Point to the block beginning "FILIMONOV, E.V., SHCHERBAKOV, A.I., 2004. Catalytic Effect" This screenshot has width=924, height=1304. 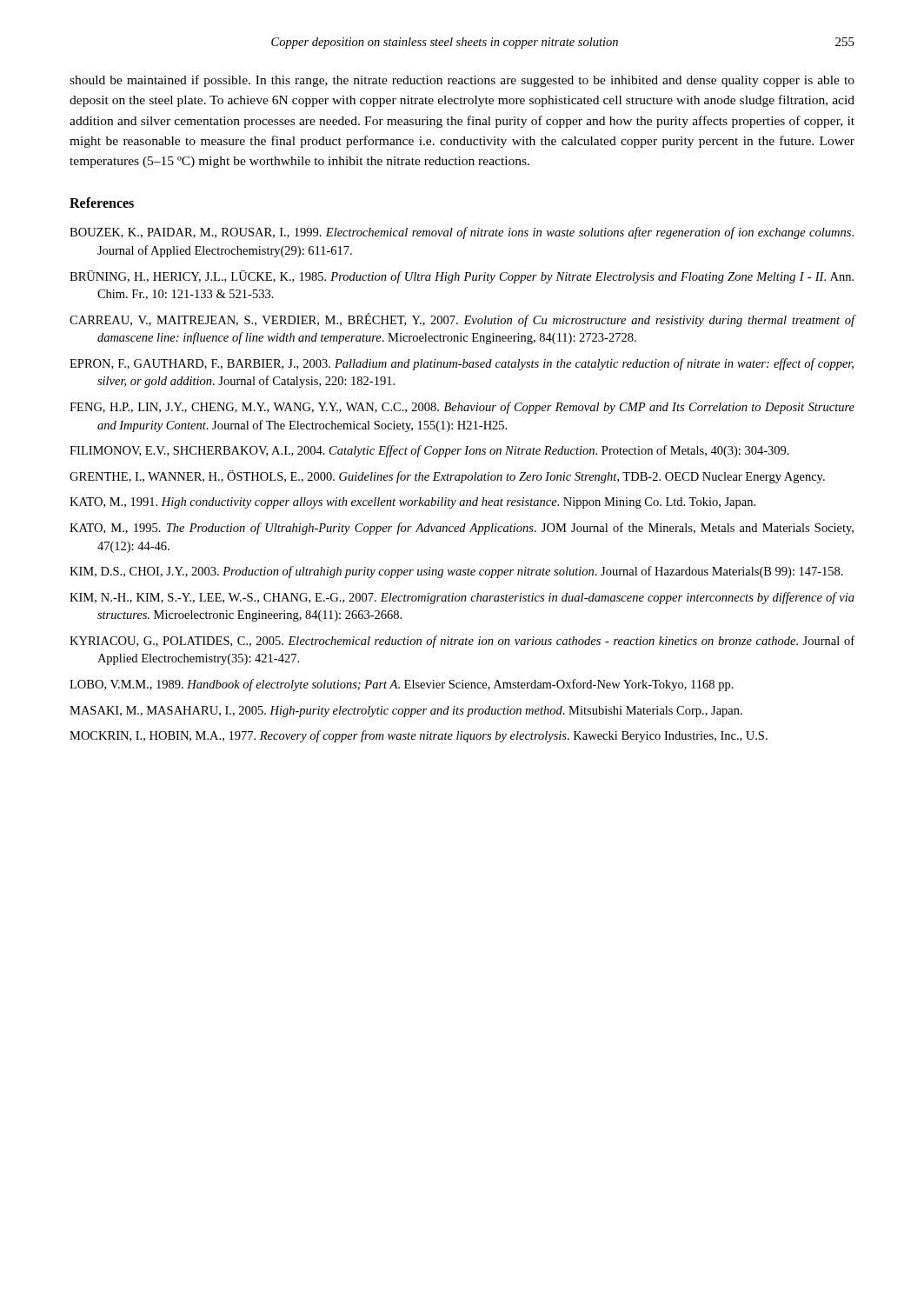point(430,451)
